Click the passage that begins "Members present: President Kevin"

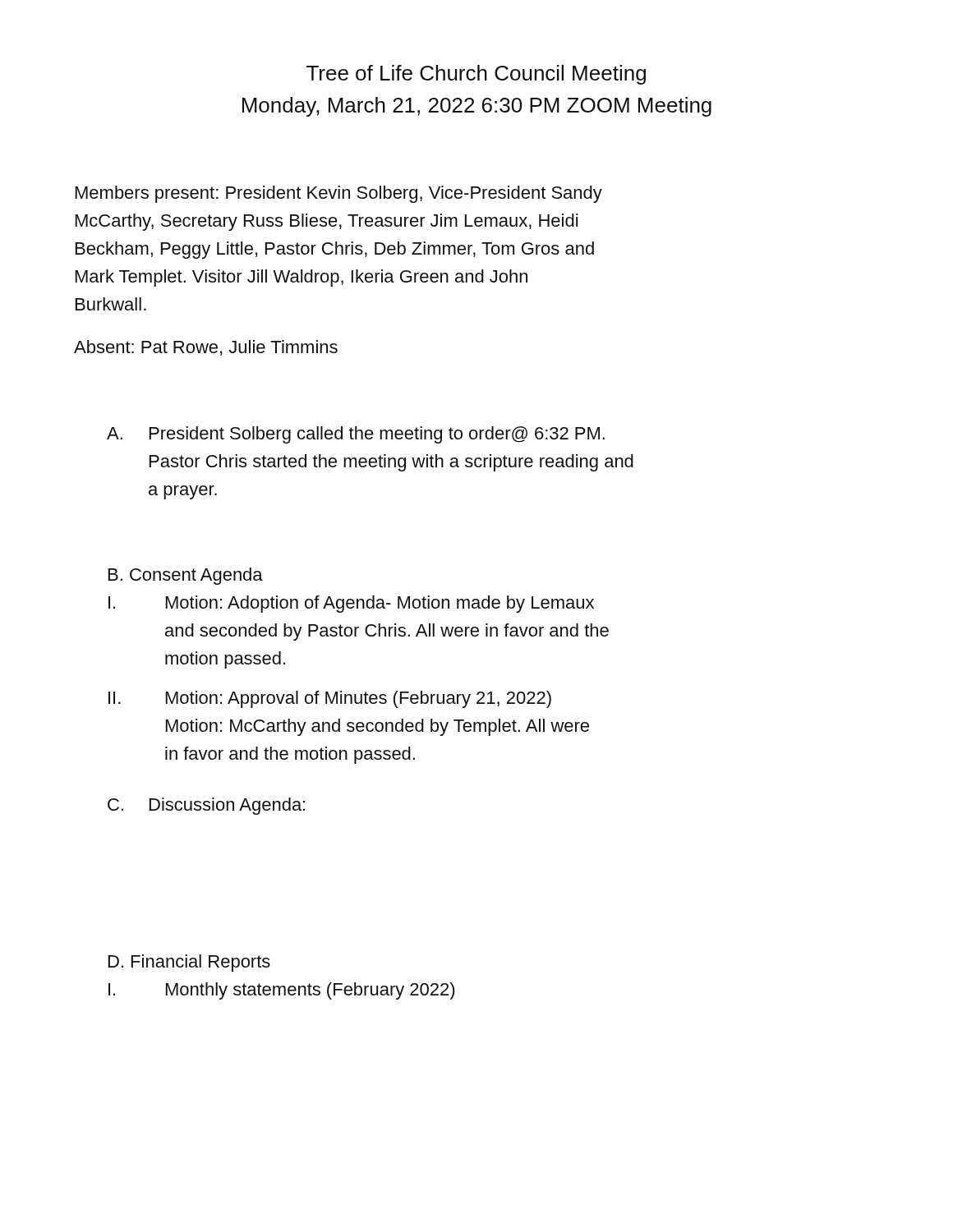(x=338, y=249)
